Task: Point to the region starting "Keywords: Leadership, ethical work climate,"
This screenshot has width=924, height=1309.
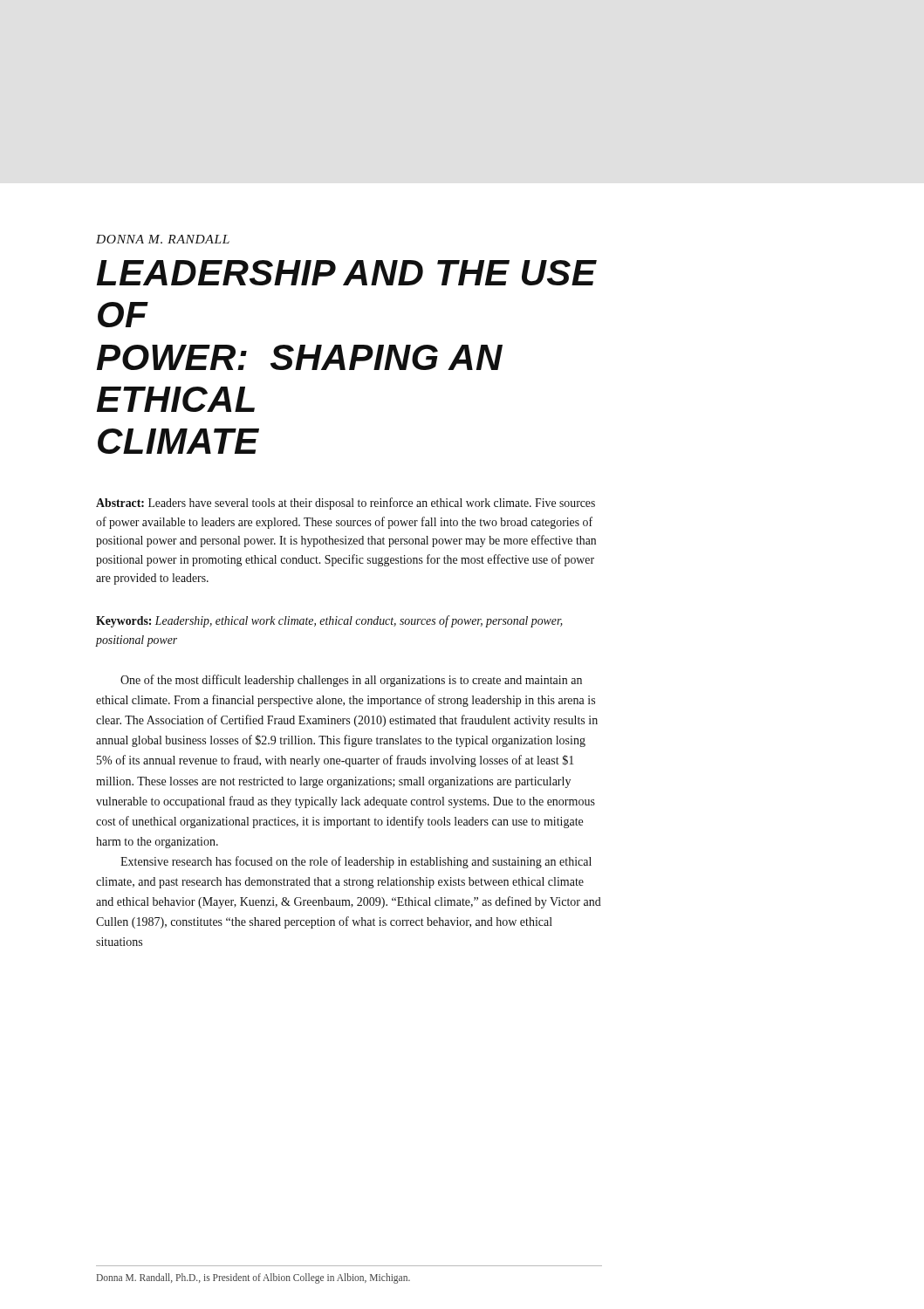Action: (349, 631)
